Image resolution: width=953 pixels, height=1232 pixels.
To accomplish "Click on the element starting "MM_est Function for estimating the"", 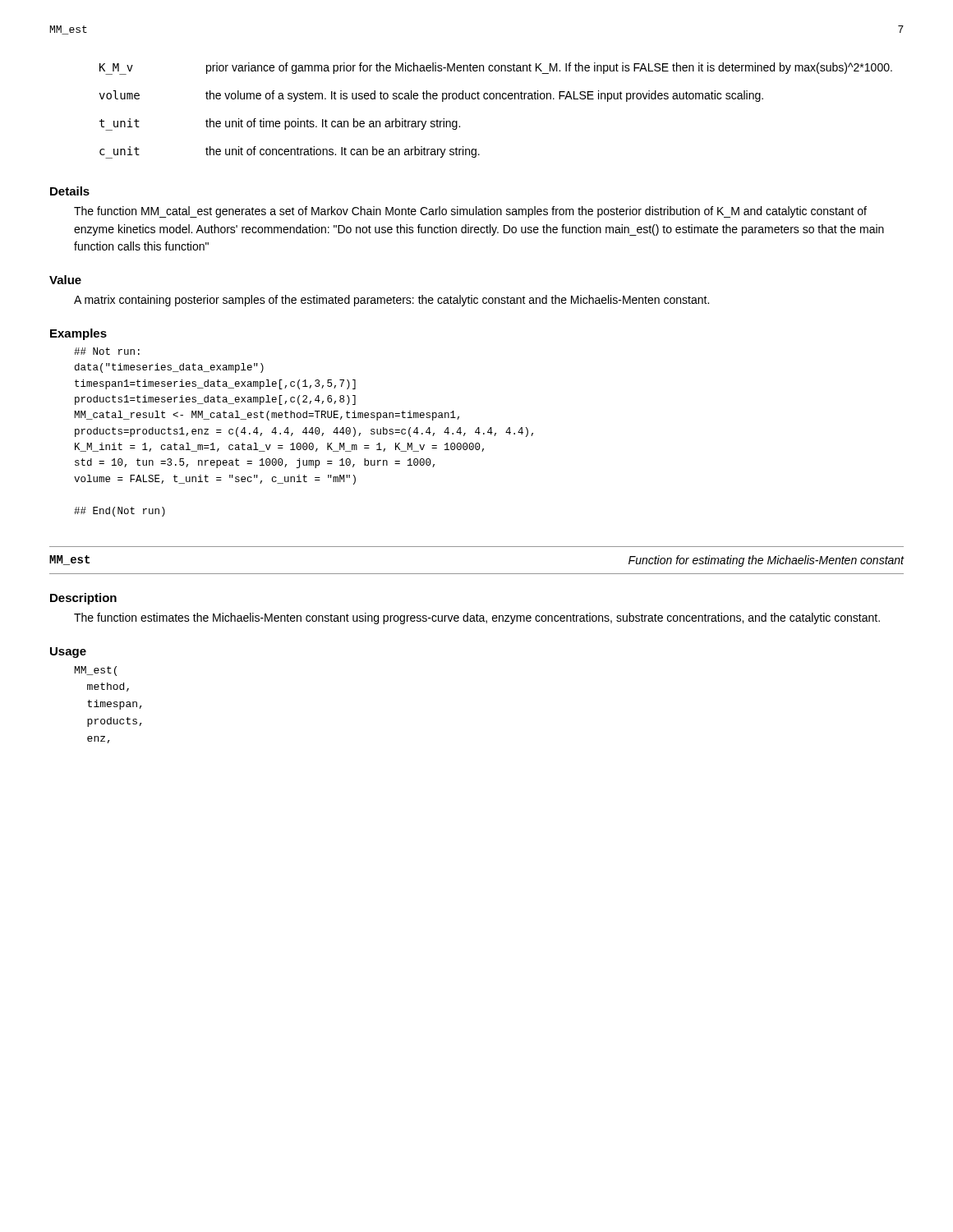I will coord(74,561).
